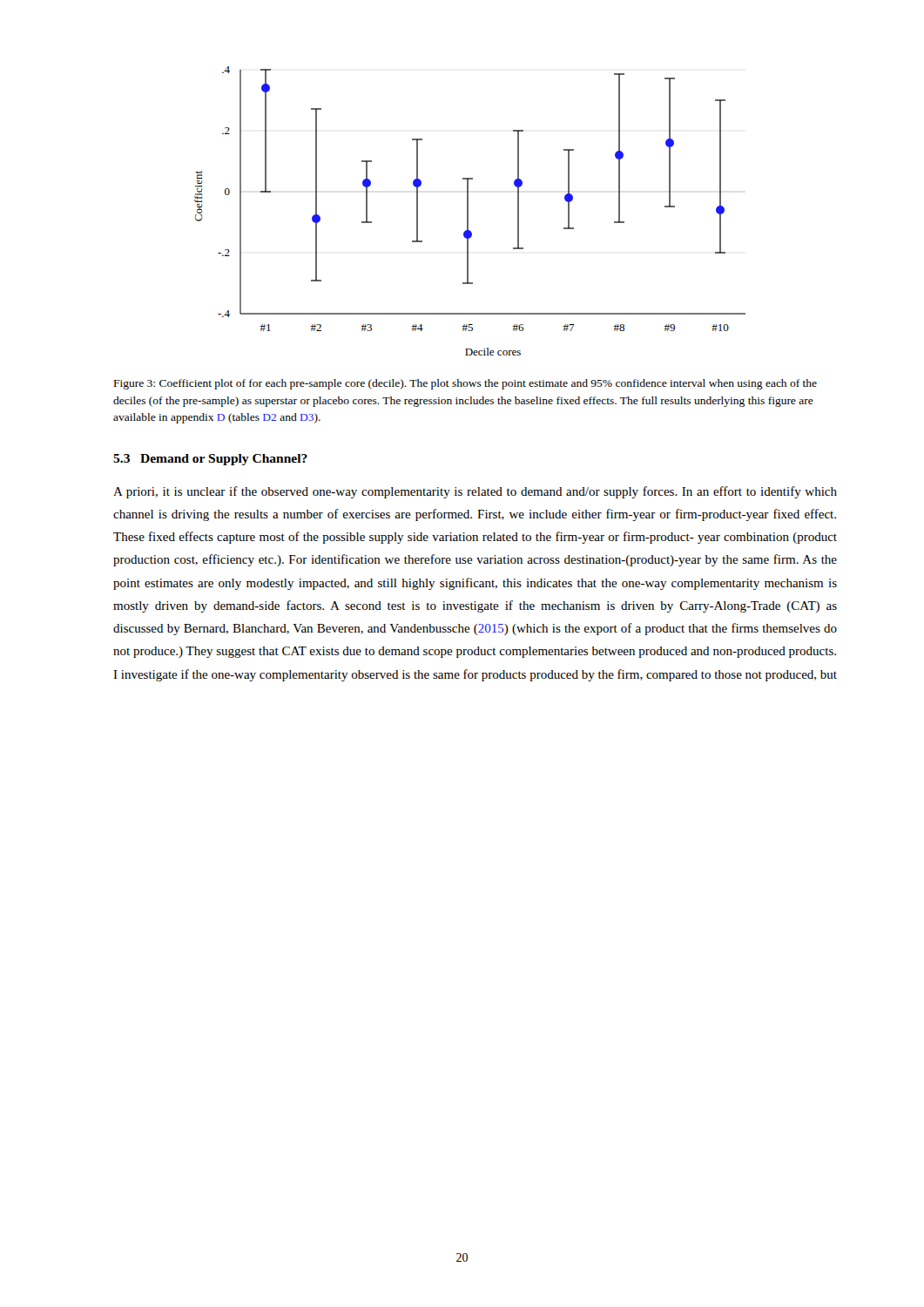Screen dimensions: 1307x924
Task: Click on the section header containing "5.3 Demand or Supply Channel?"
Action: coord(210,458)
